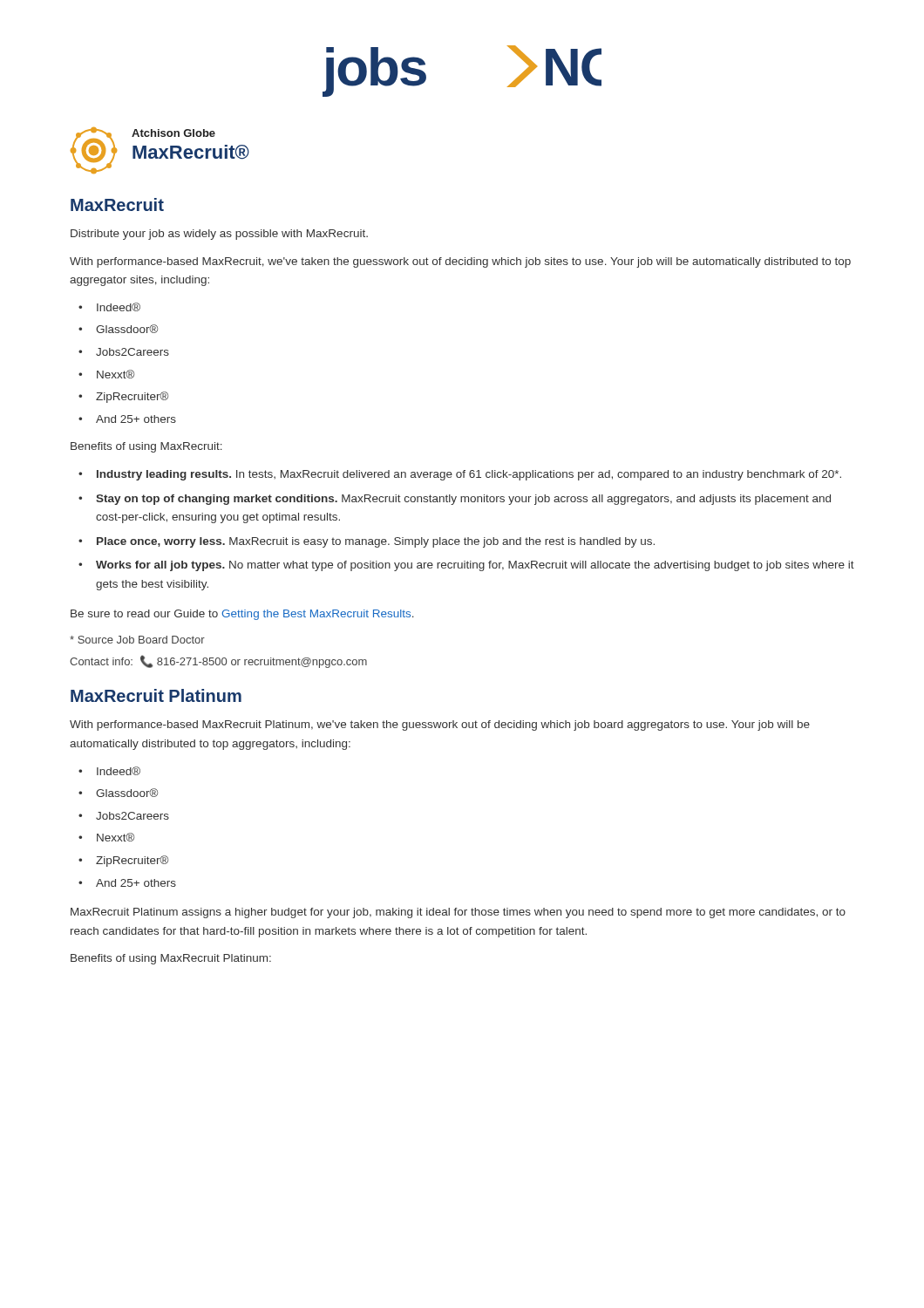Select the list item that says "Stay on top of changing market conditions."
This screenshot has width=924, height=1308.
click(x=464, y=507)
